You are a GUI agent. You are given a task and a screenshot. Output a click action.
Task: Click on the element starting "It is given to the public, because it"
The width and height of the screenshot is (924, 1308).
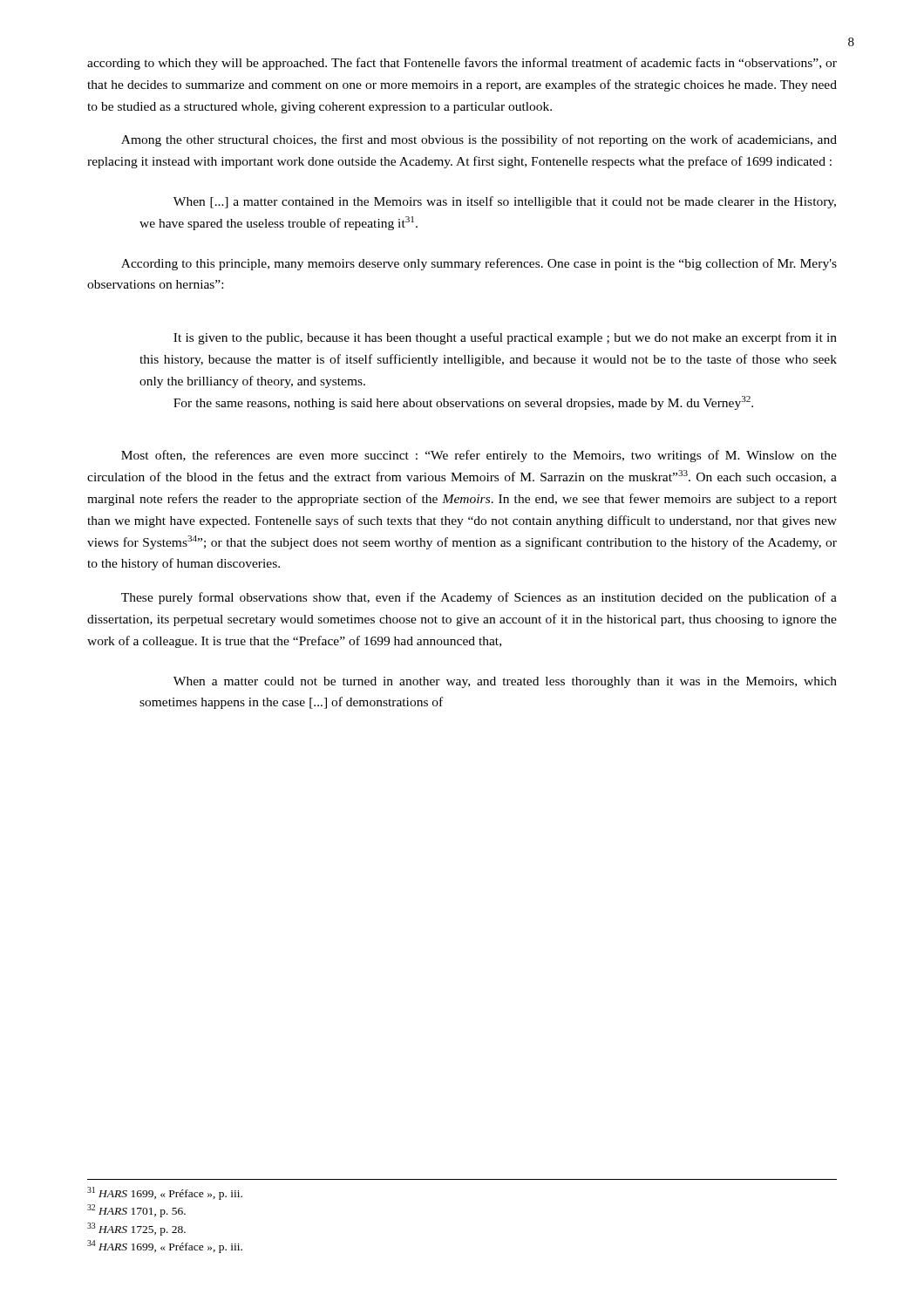[488, 370]
